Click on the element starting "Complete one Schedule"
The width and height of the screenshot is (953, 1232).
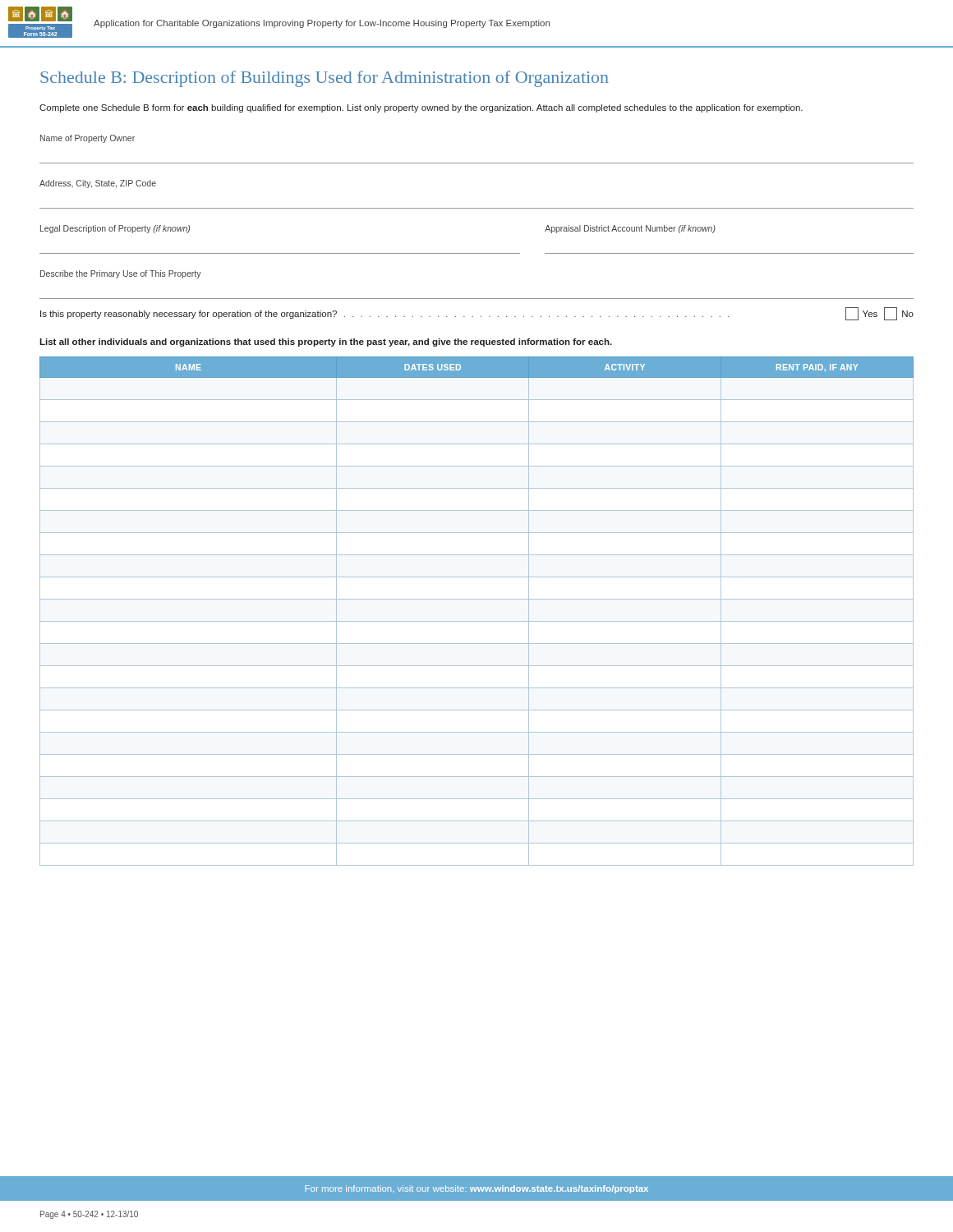coord(476,108)
